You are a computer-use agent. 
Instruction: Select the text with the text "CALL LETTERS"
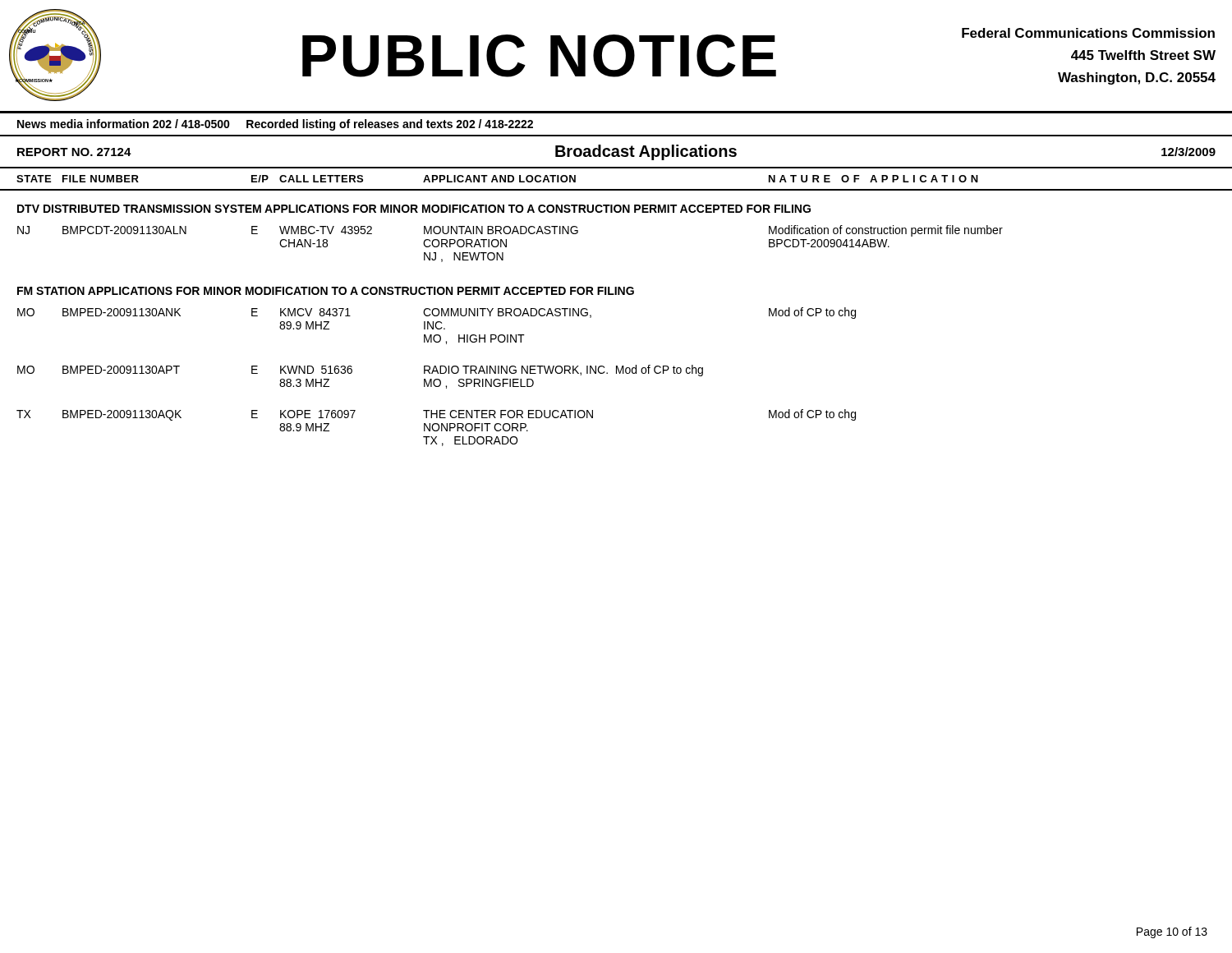point(322,179)
